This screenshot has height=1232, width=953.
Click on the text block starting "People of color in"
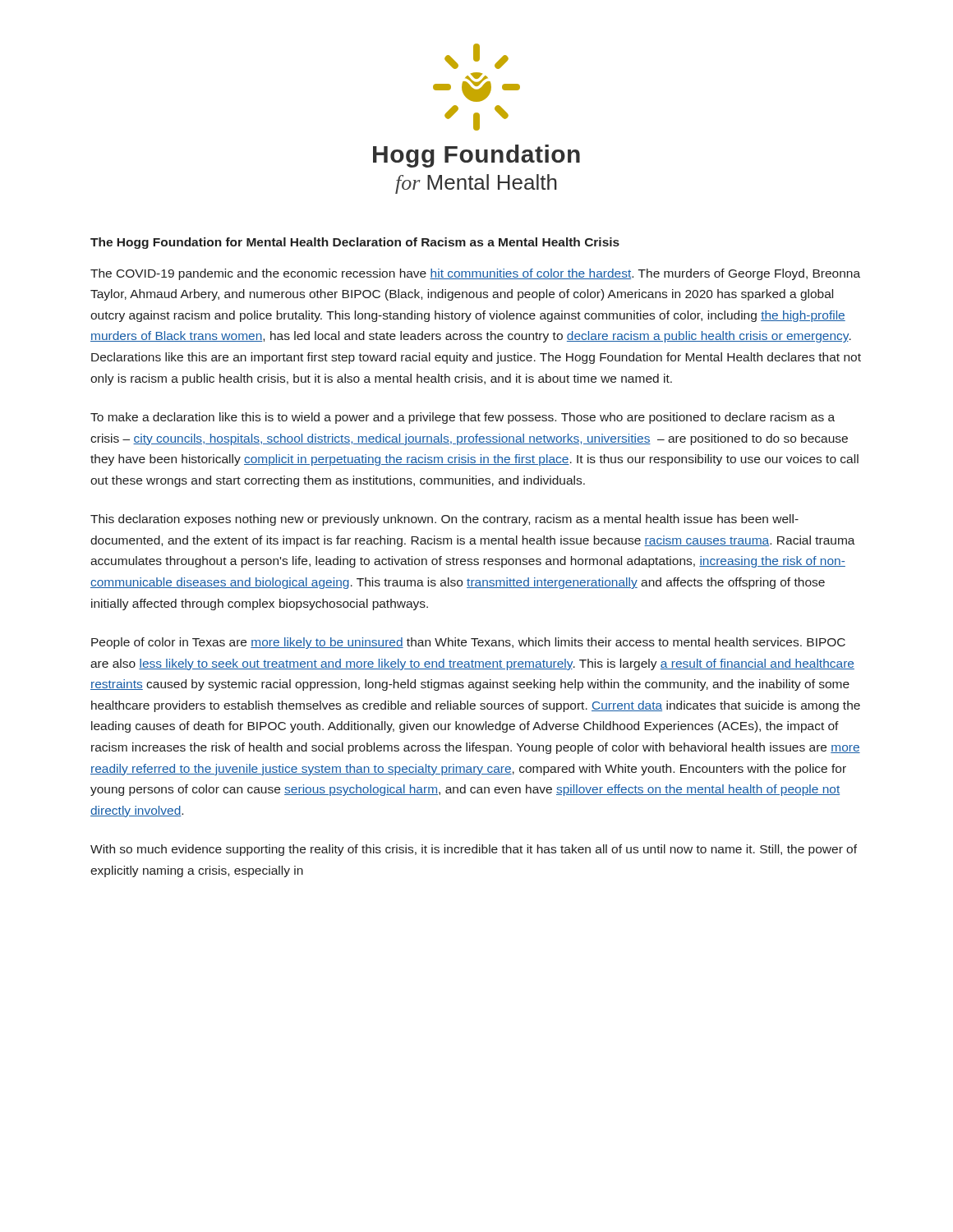(475, 726)
